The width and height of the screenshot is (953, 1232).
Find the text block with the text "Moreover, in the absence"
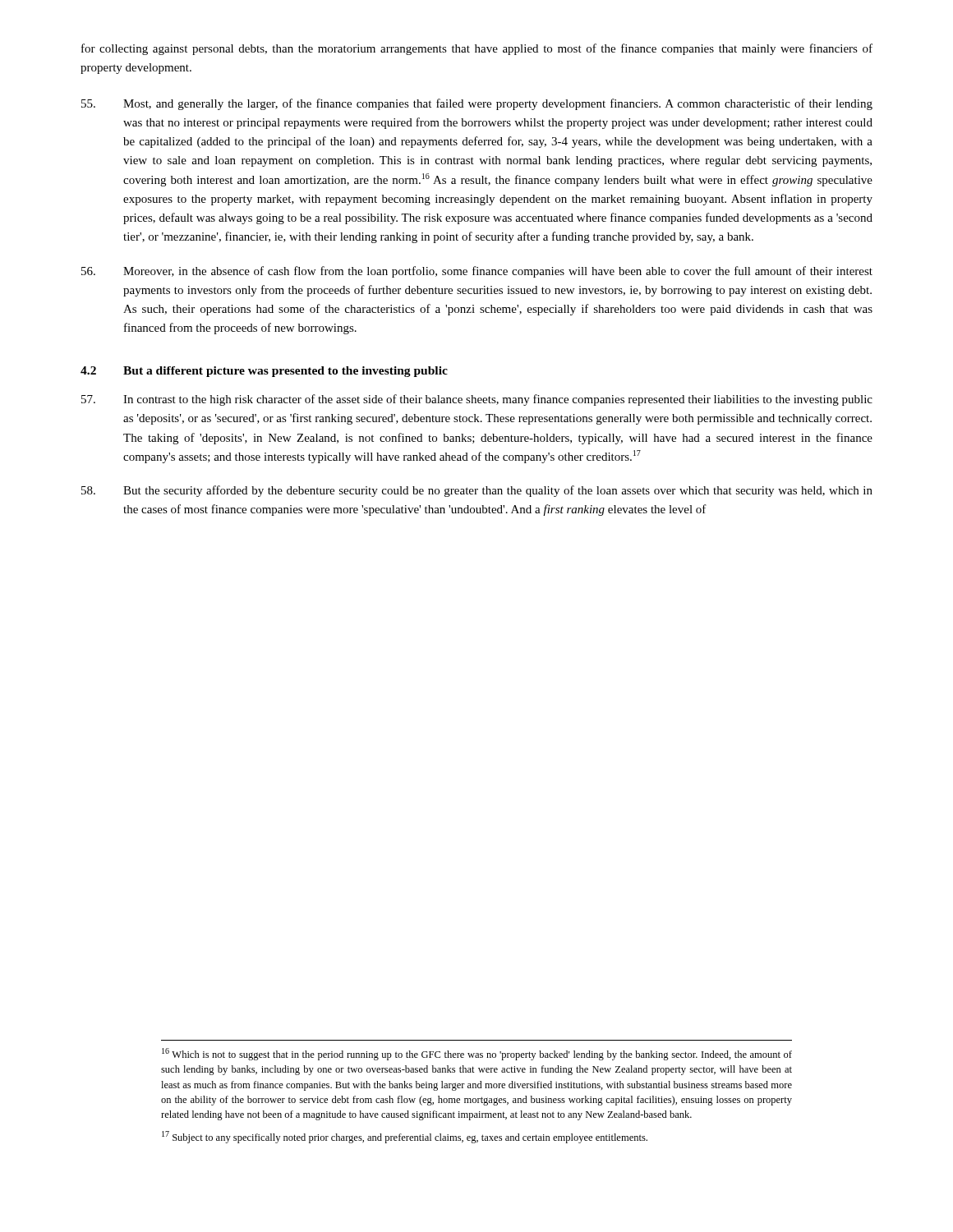(x=476, y=300)
